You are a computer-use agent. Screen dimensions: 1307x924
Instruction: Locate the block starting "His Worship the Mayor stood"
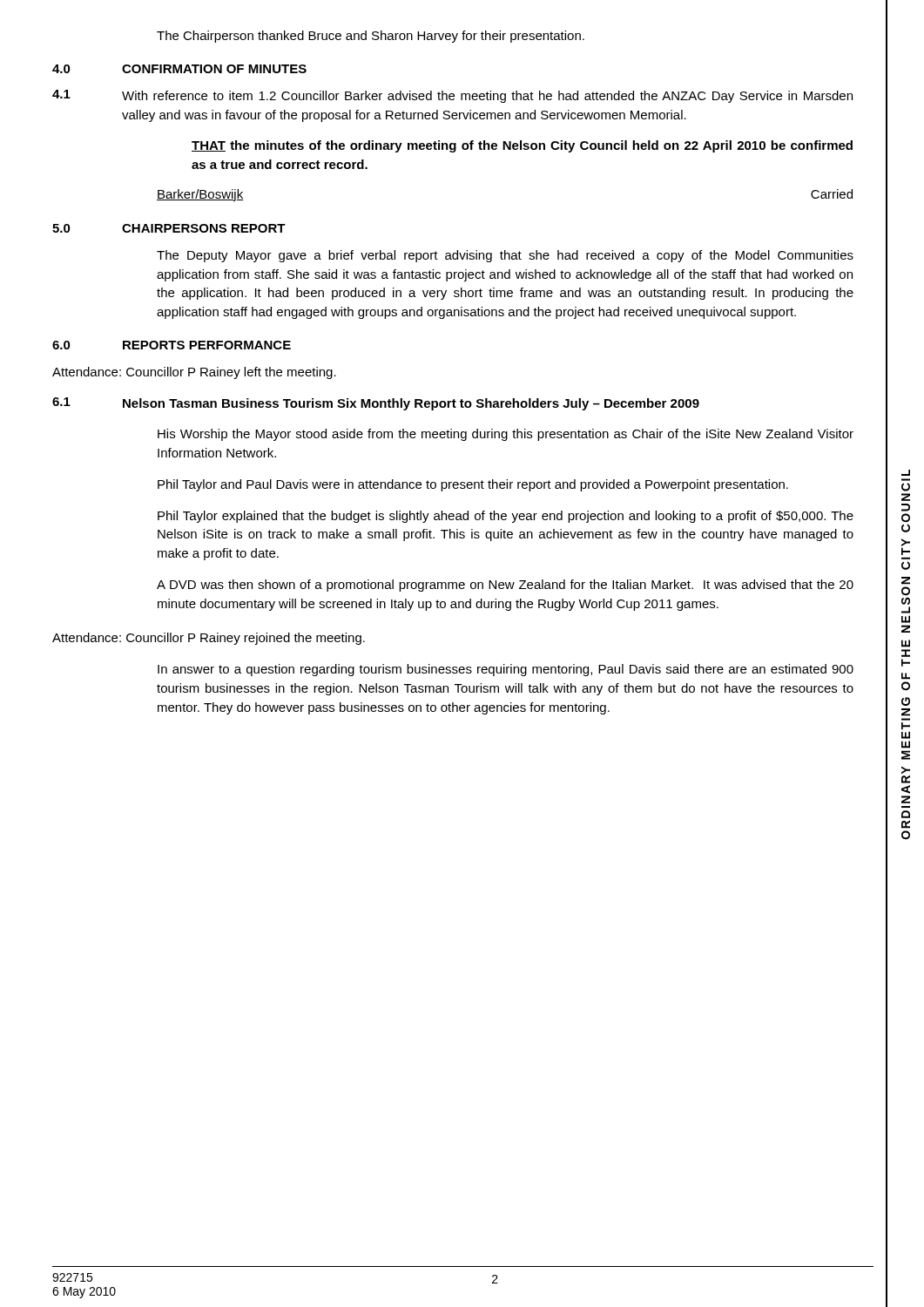coord(505,443)
